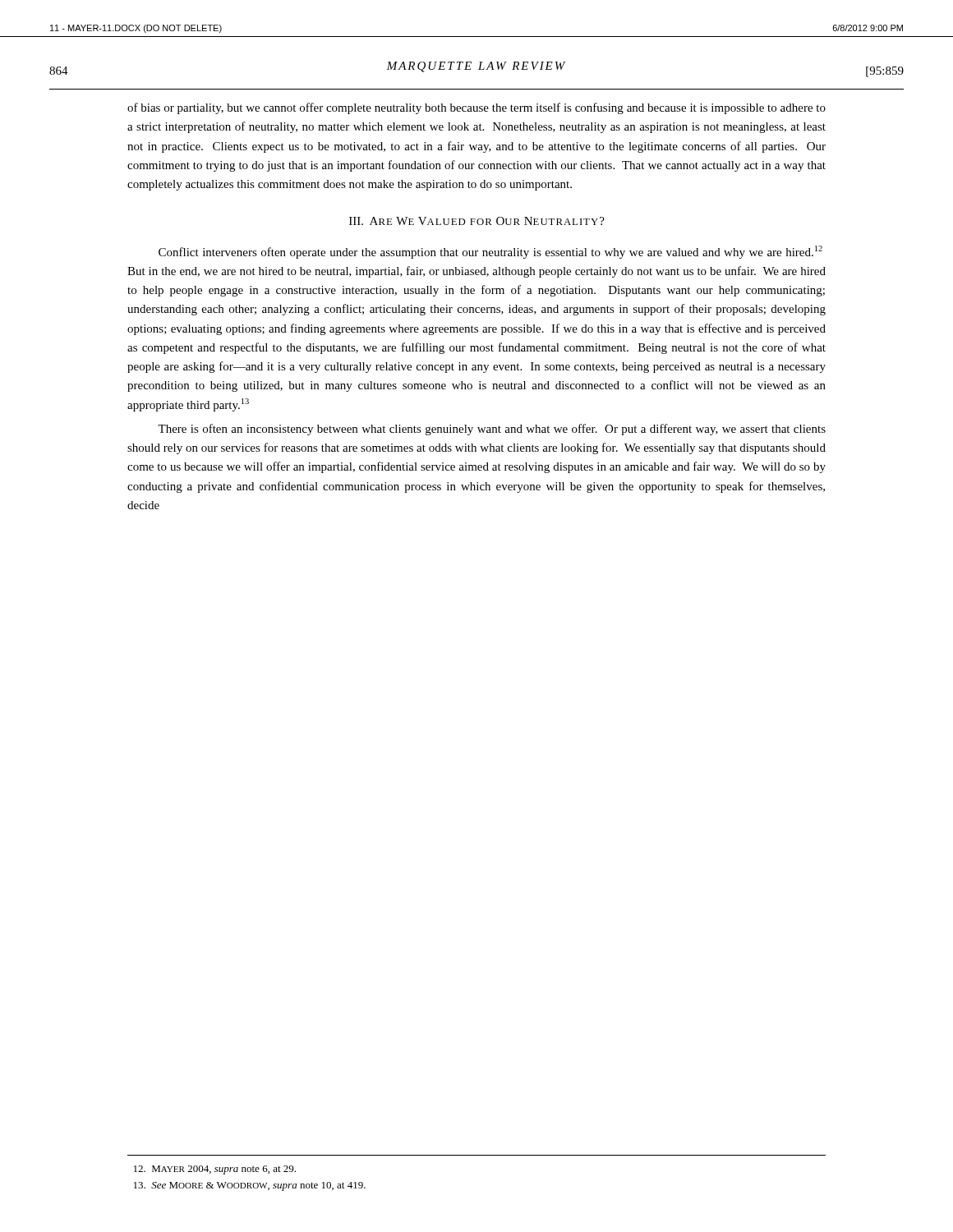The image size is (953, 1232).
Task: Click on the text block with the text "There is often an inconsistency between what clients"
Action: click(x=476, y=467)
